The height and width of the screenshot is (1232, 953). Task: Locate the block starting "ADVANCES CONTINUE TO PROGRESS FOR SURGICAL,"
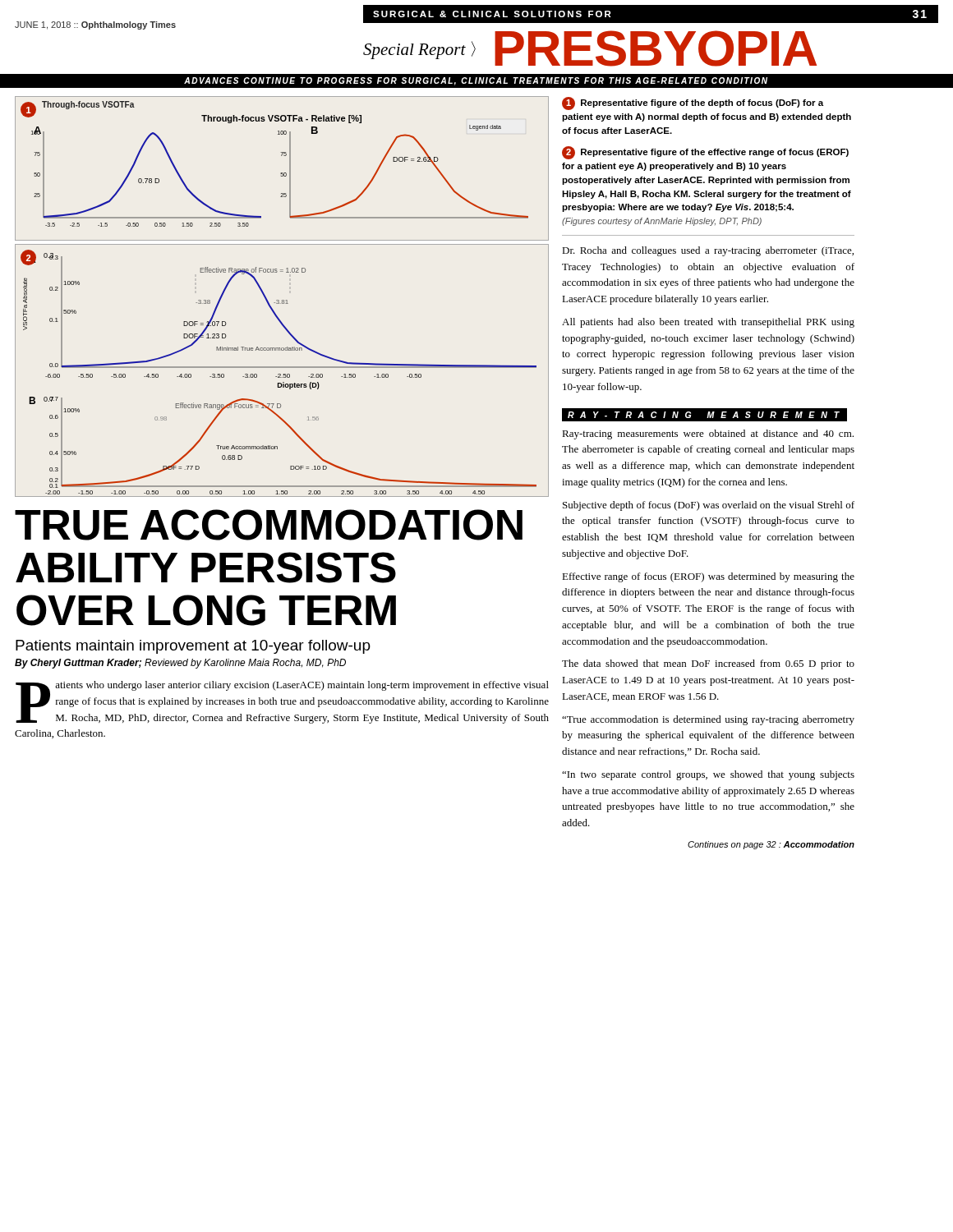pyautogui.click(x=476, y=81)
